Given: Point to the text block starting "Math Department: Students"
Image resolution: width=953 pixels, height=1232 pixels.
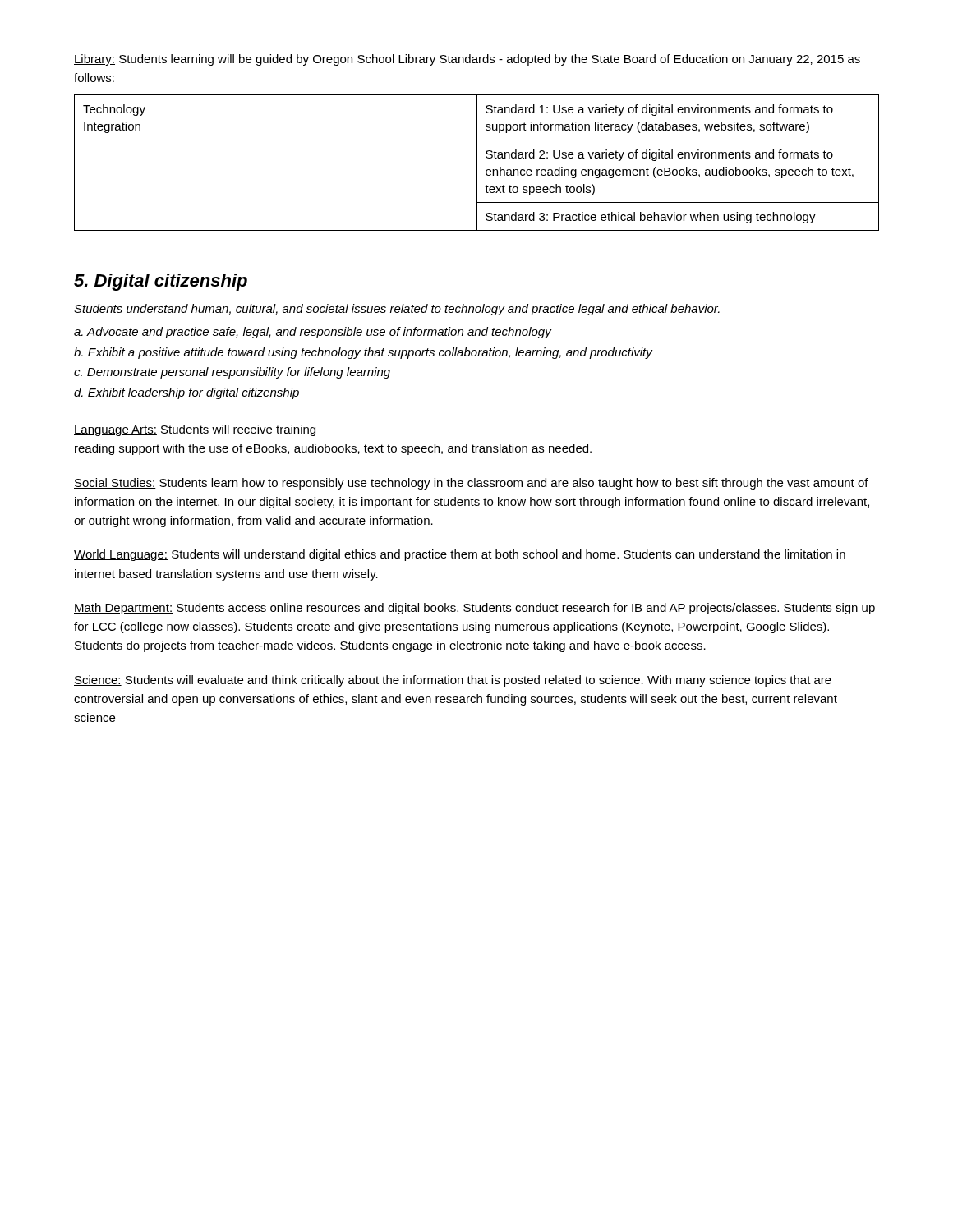Looking at the screenshot, I should click(x=475, y=626).
